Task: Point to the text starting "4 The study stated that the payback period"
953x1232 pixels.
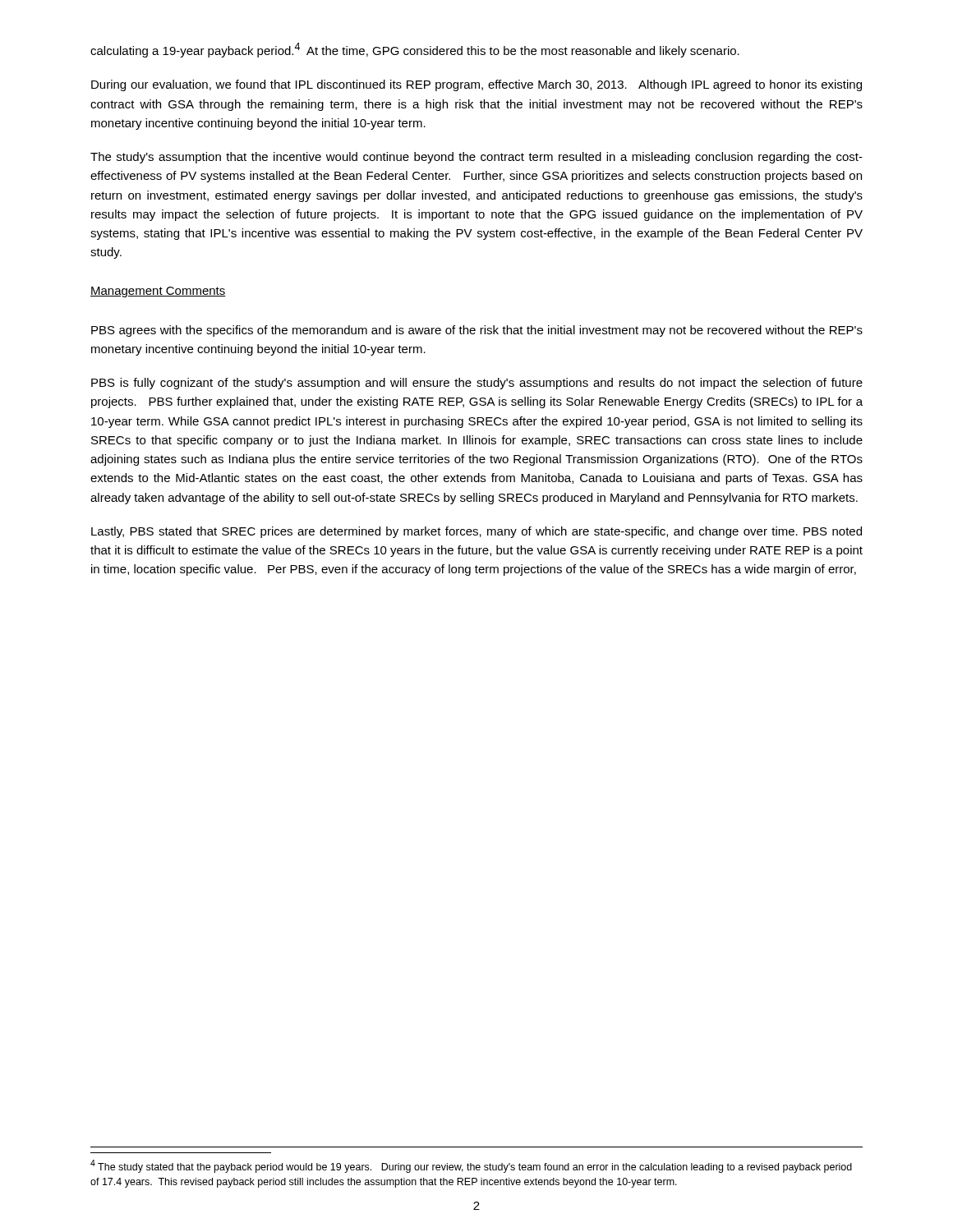Action: tap(471, 1173)
